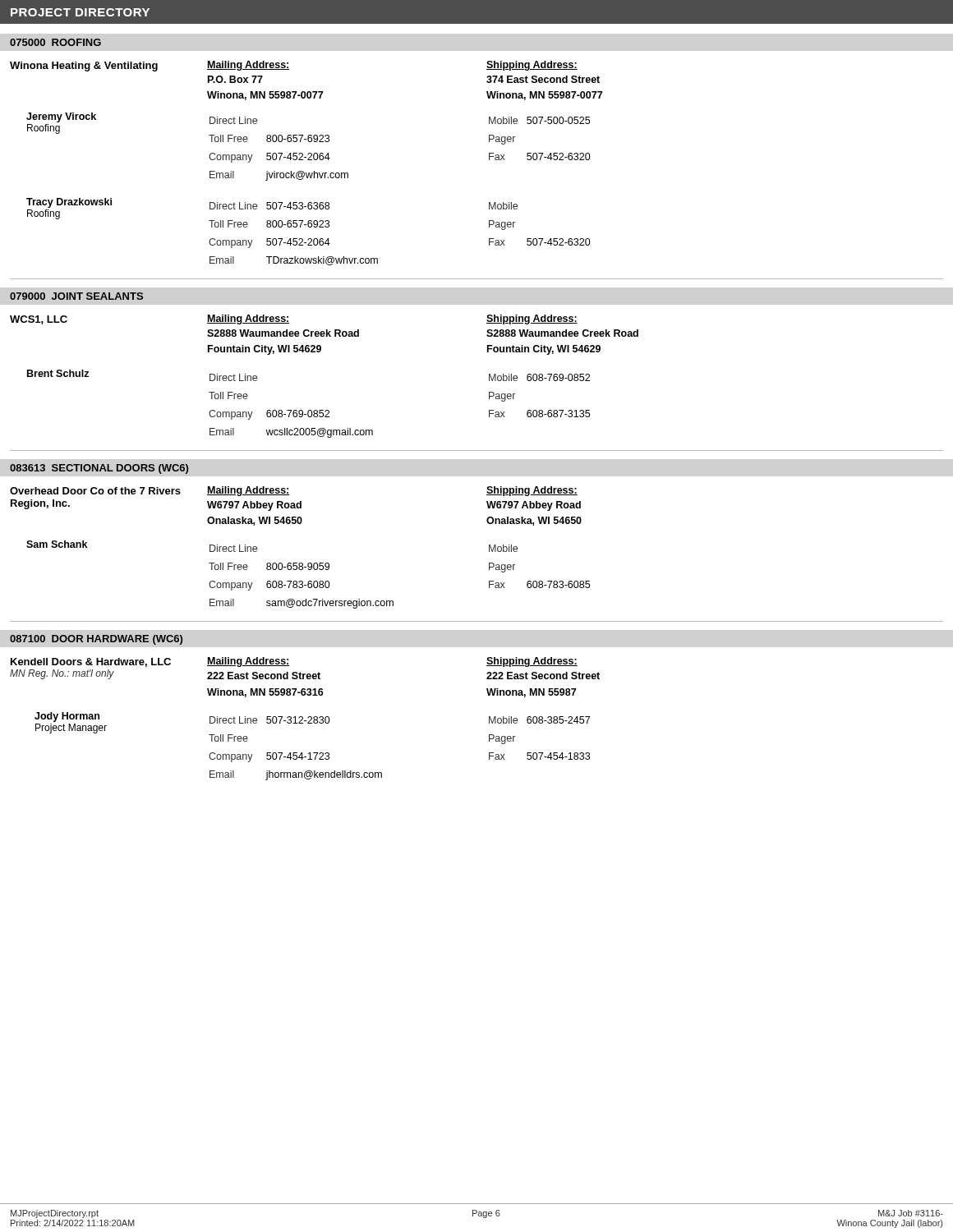Find the text block containing "WCS1, LLC Mailing Address: S2888"
Viewport: 953px width, 1232px height.
click(37, 319)
